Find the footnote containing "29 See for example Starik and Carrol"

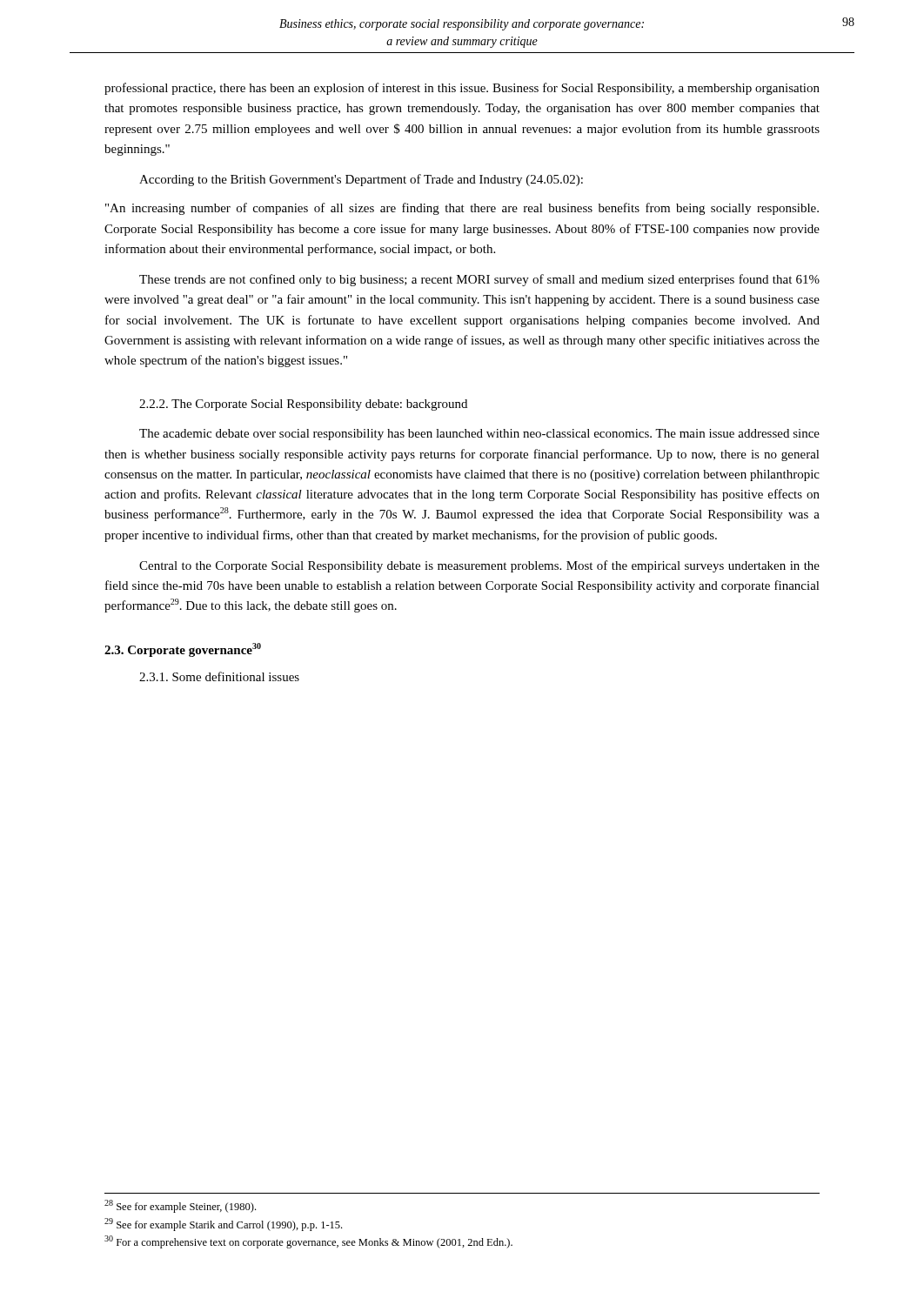point(224,1224)
